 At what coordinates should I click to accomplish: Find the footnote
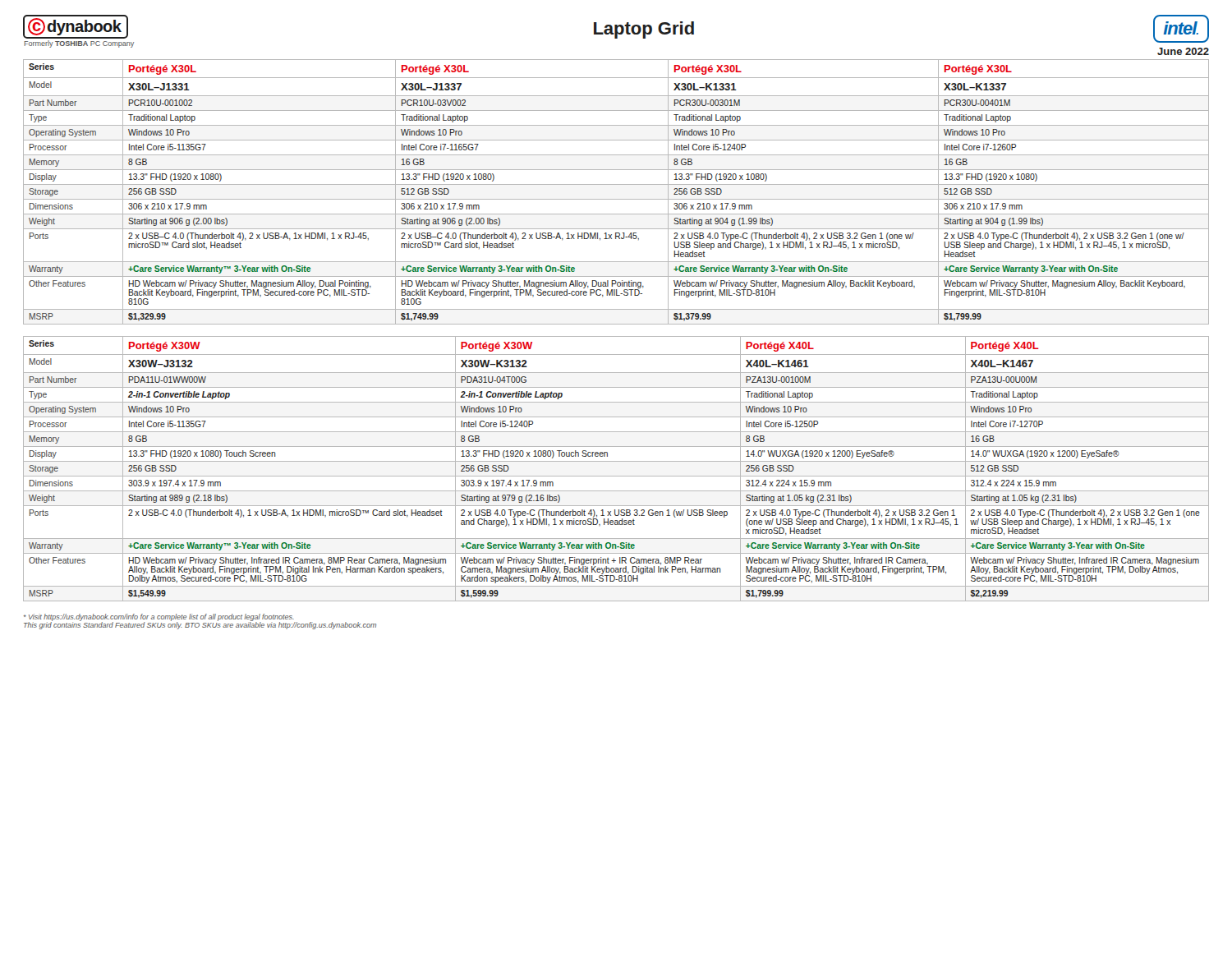pyautogui.click(x=200, y=621)
